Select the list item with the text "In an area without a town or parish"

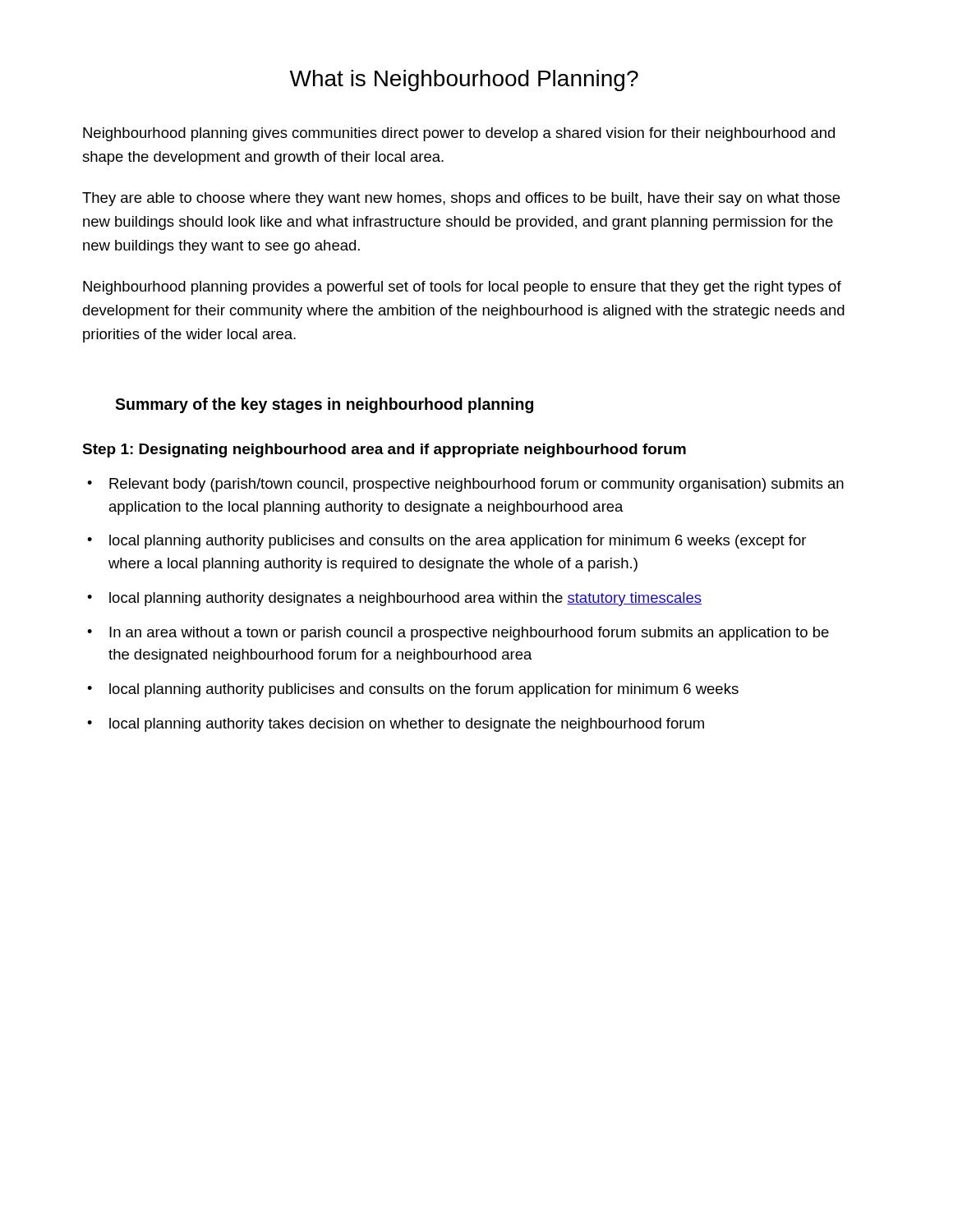coord(469,643)
